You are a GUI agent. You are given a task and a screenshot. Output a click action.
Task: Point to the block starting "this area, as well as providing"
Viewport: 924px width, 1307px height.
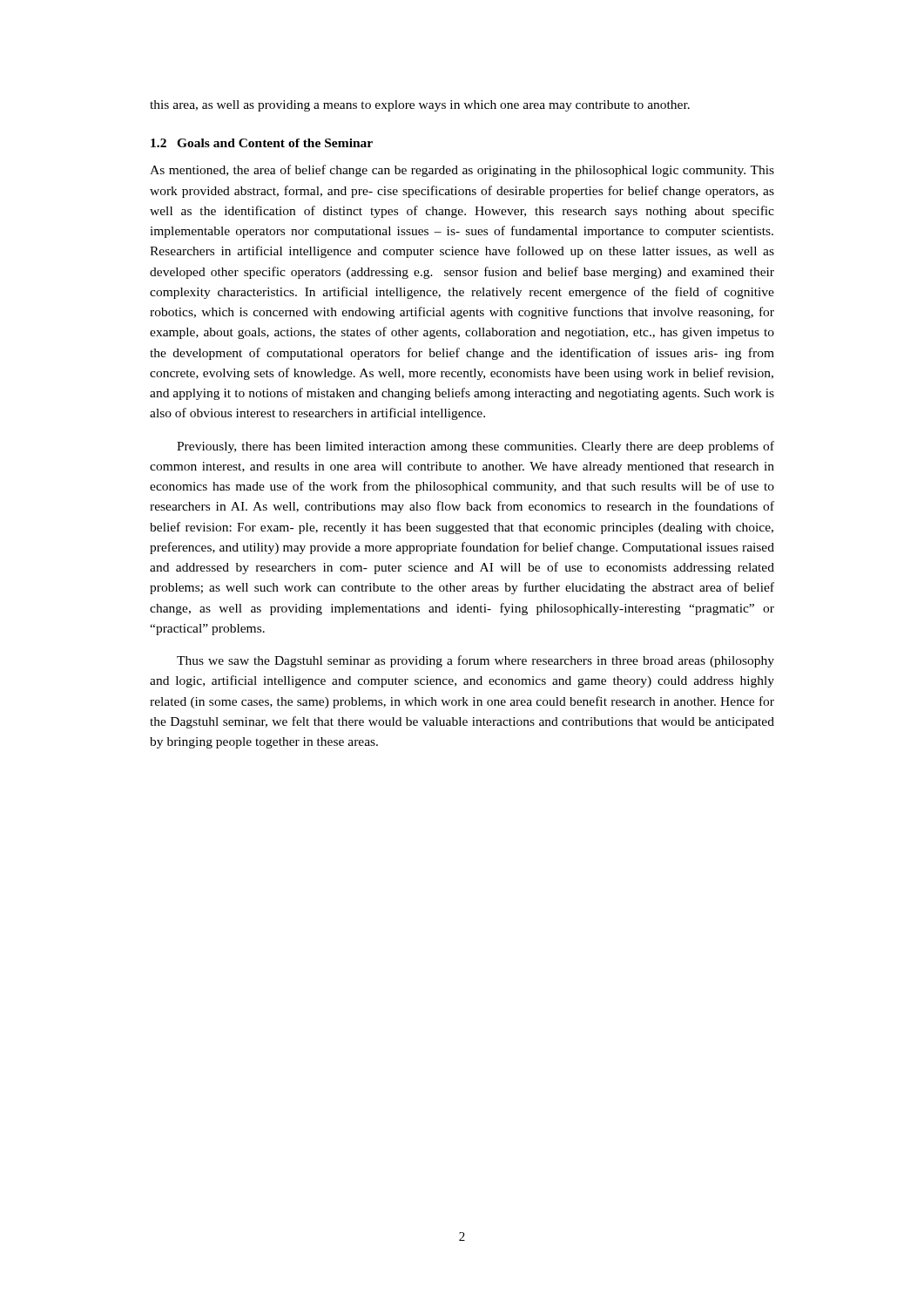[420, 104]
